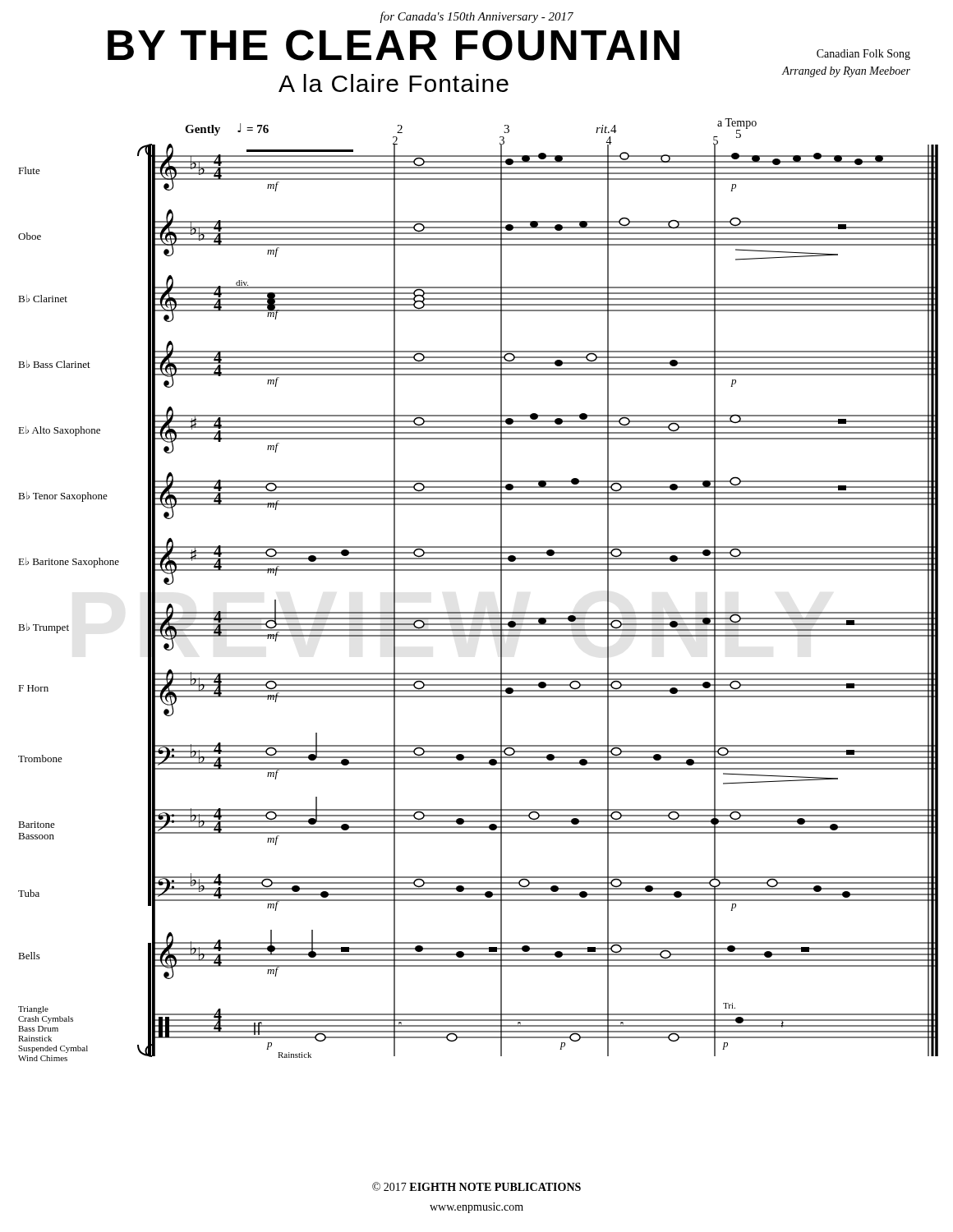Find the text starting "BY THE CLEAR FOUNTAIN"
953x1232 pixels.
click(x=394, y=45)
